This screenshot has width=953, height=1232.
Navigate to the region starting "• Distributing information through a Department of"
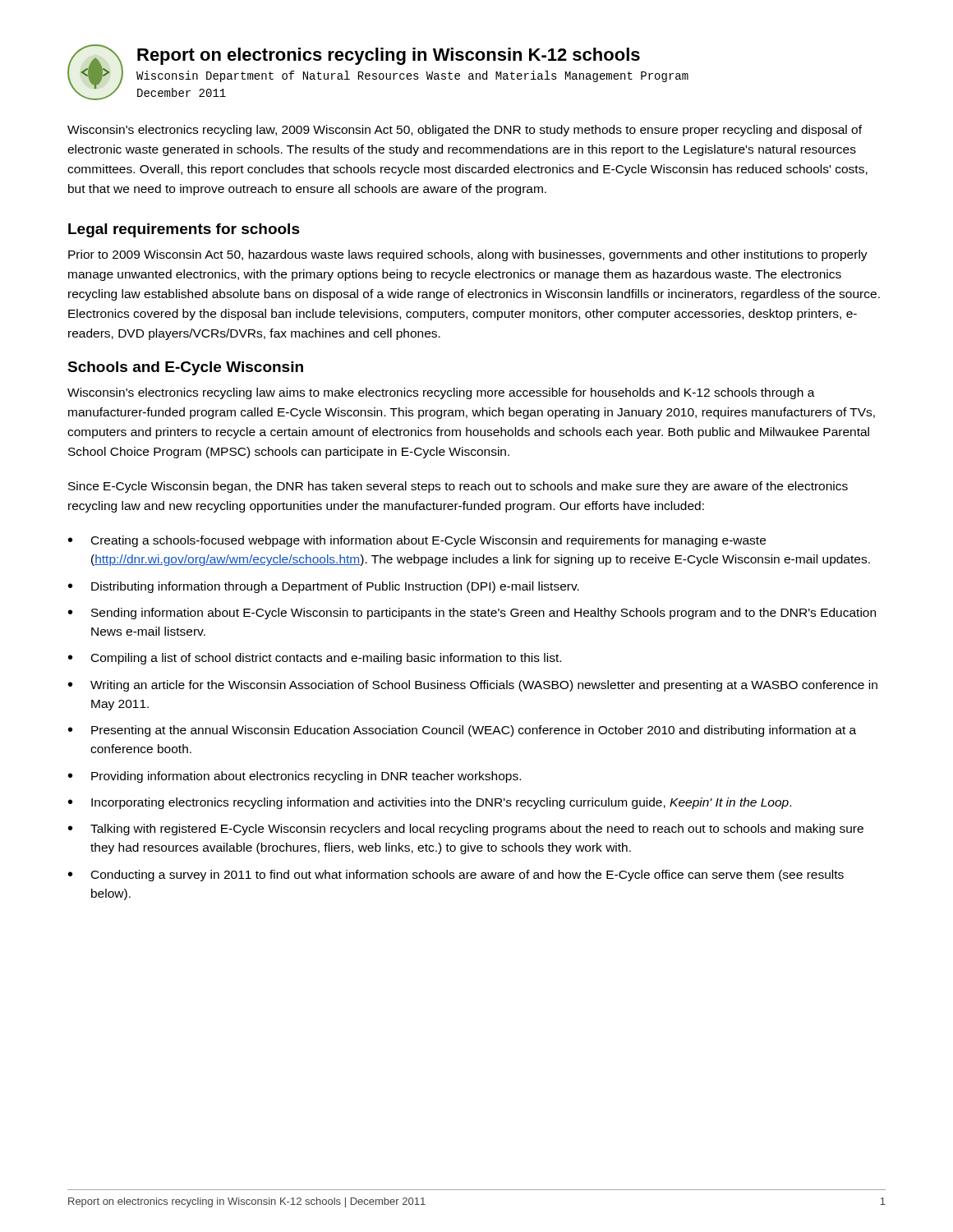tap(476, 586)
